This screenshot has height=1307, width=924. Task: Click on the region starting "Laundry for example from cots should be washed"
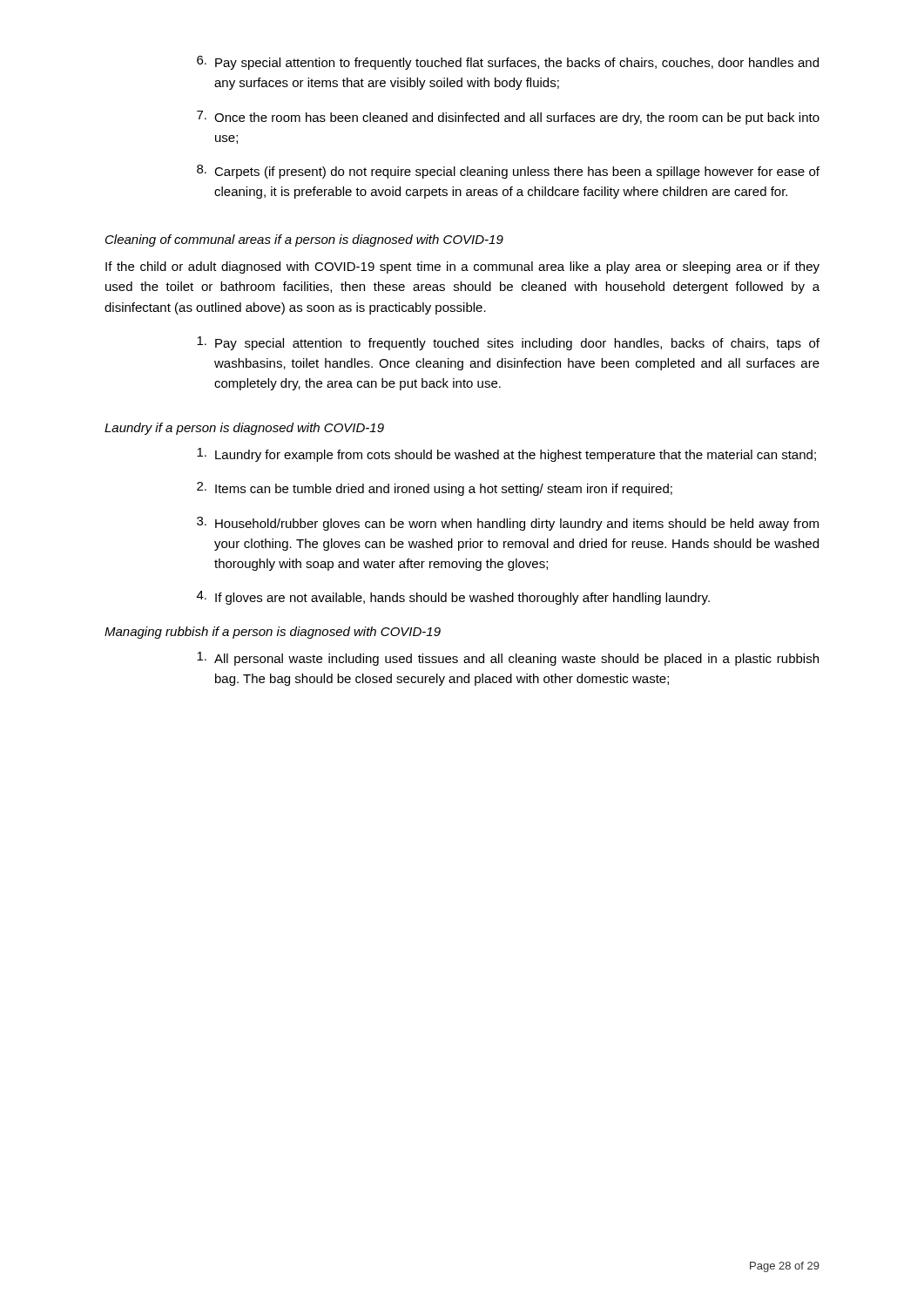pyautogui.click(x=497, y=455)
